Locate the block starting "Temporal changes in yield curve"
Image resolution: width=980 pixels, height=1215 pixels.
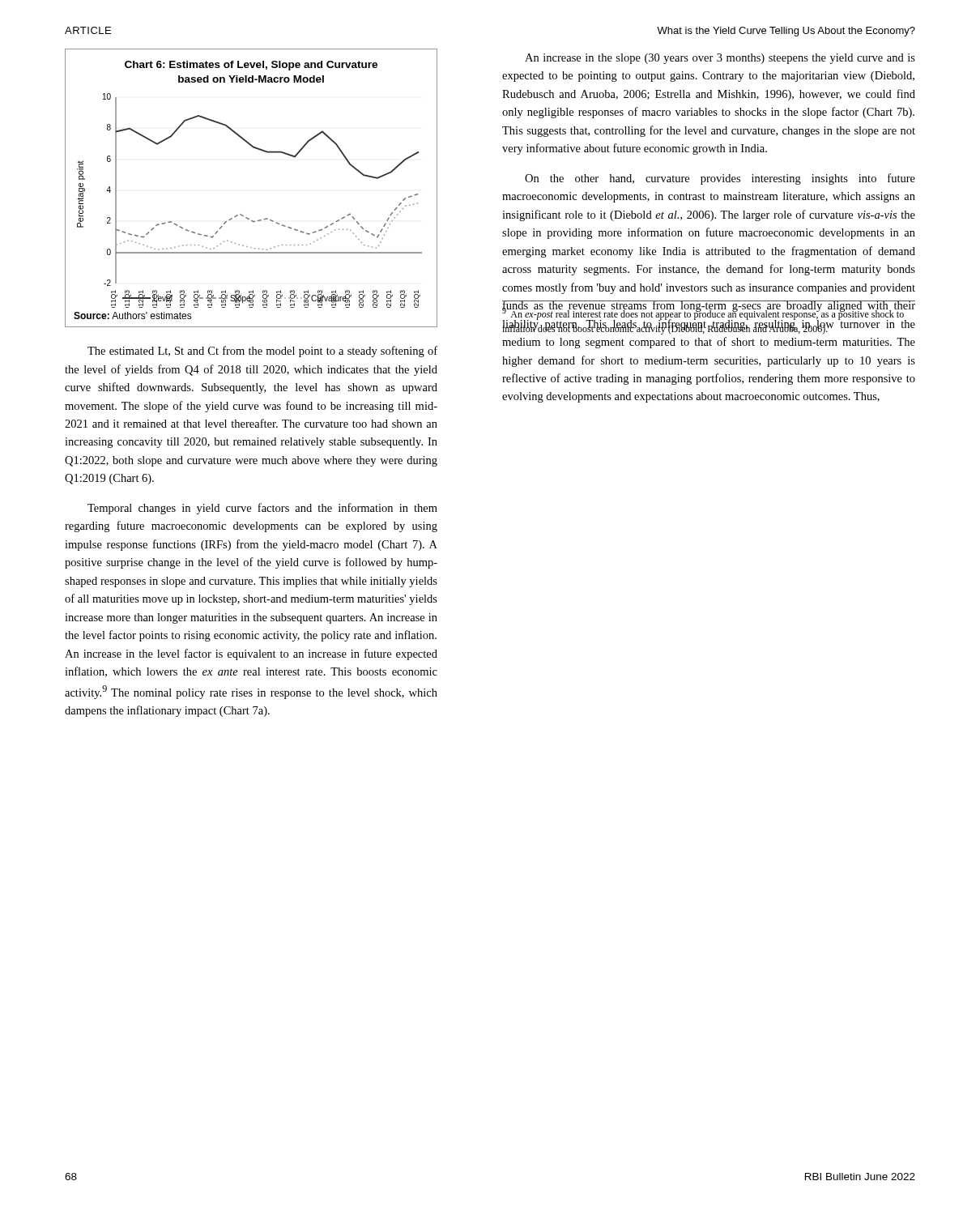coord(251,609)
